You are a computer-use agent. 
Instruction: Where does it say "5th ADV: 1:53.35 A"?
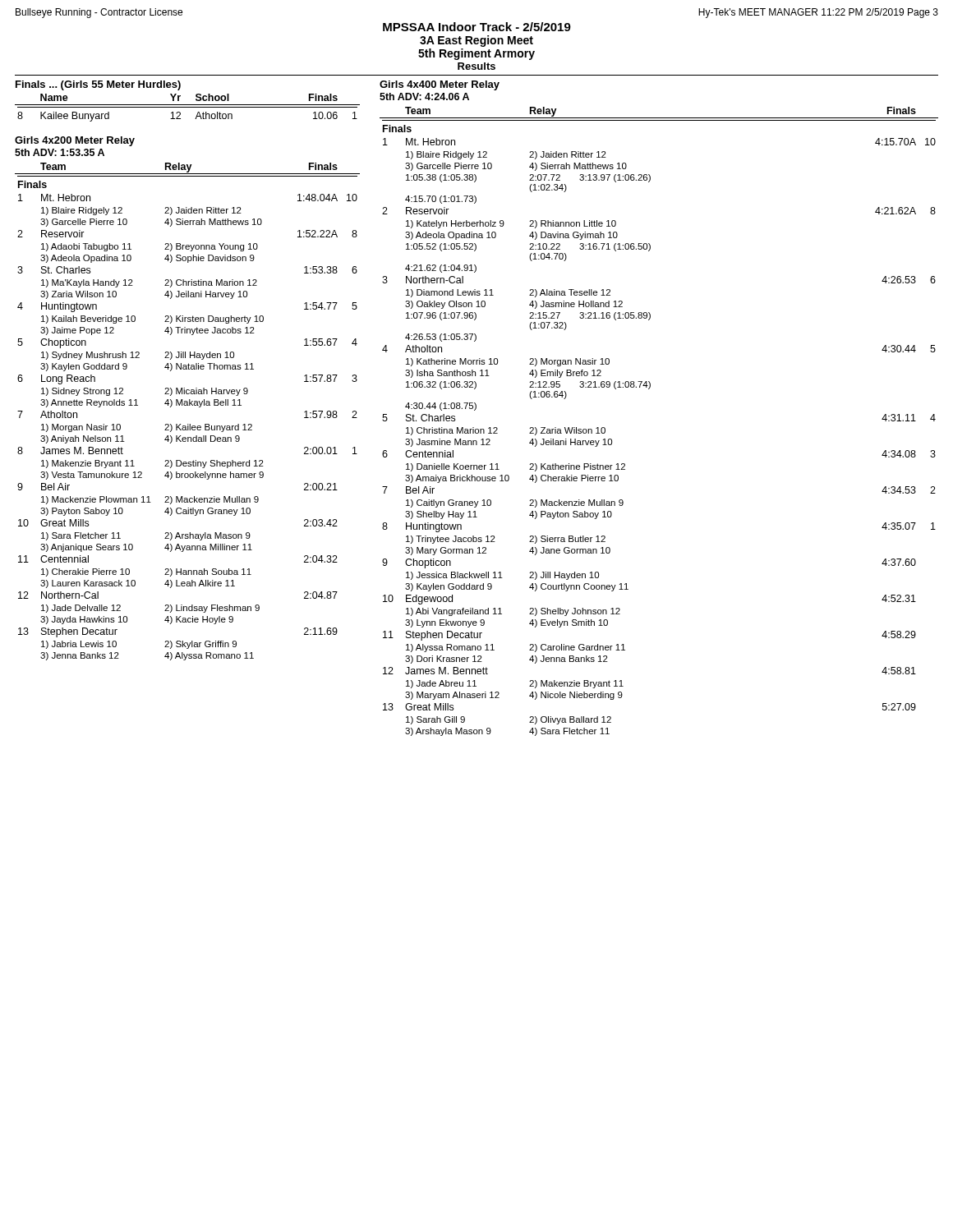pyautogui.click(x=60, y=153)
